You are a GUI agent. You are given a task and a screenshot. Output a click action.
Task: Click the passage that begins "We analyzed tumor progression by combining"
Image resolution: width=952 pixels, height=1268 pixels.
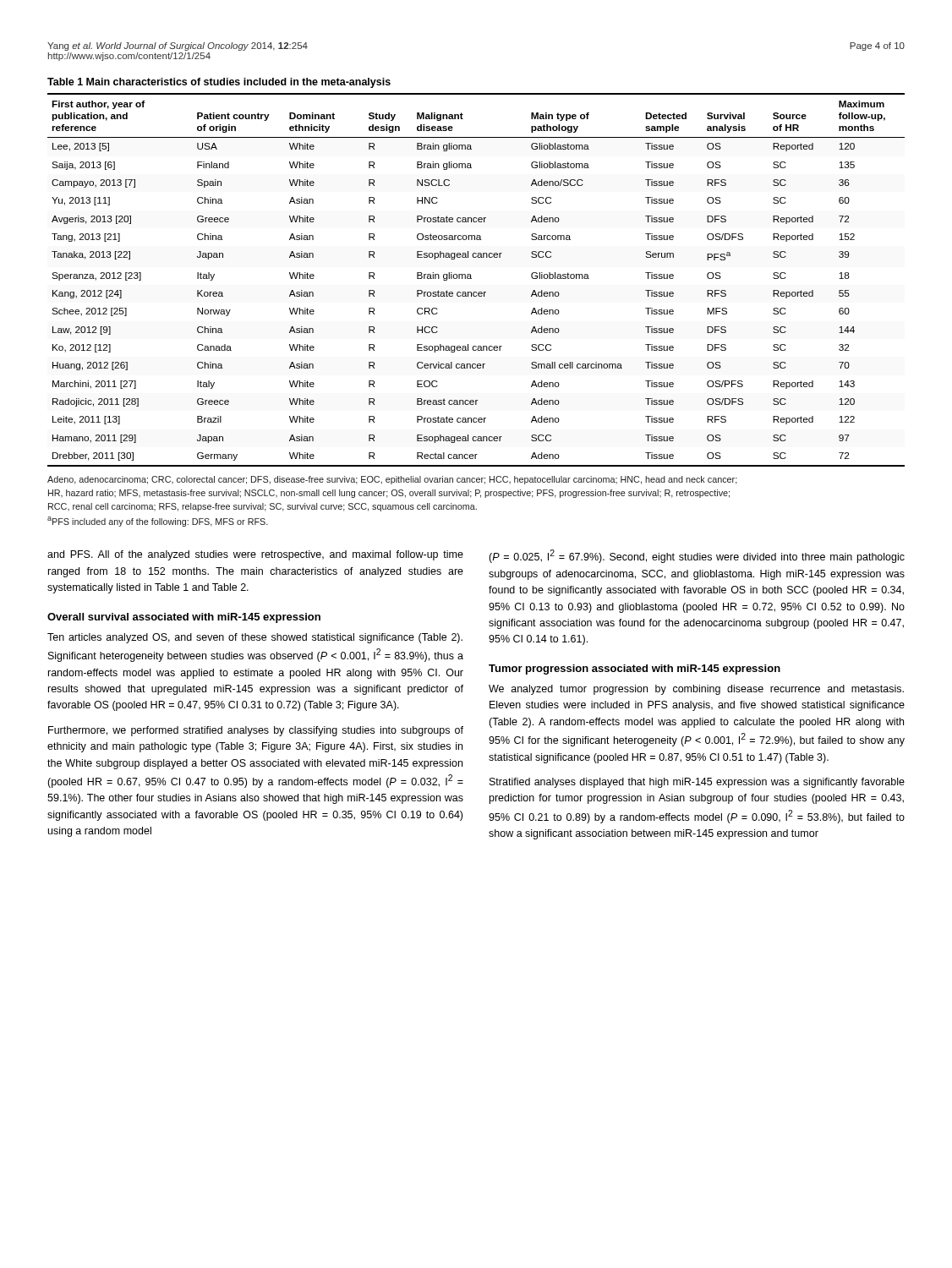pos(697,723)
